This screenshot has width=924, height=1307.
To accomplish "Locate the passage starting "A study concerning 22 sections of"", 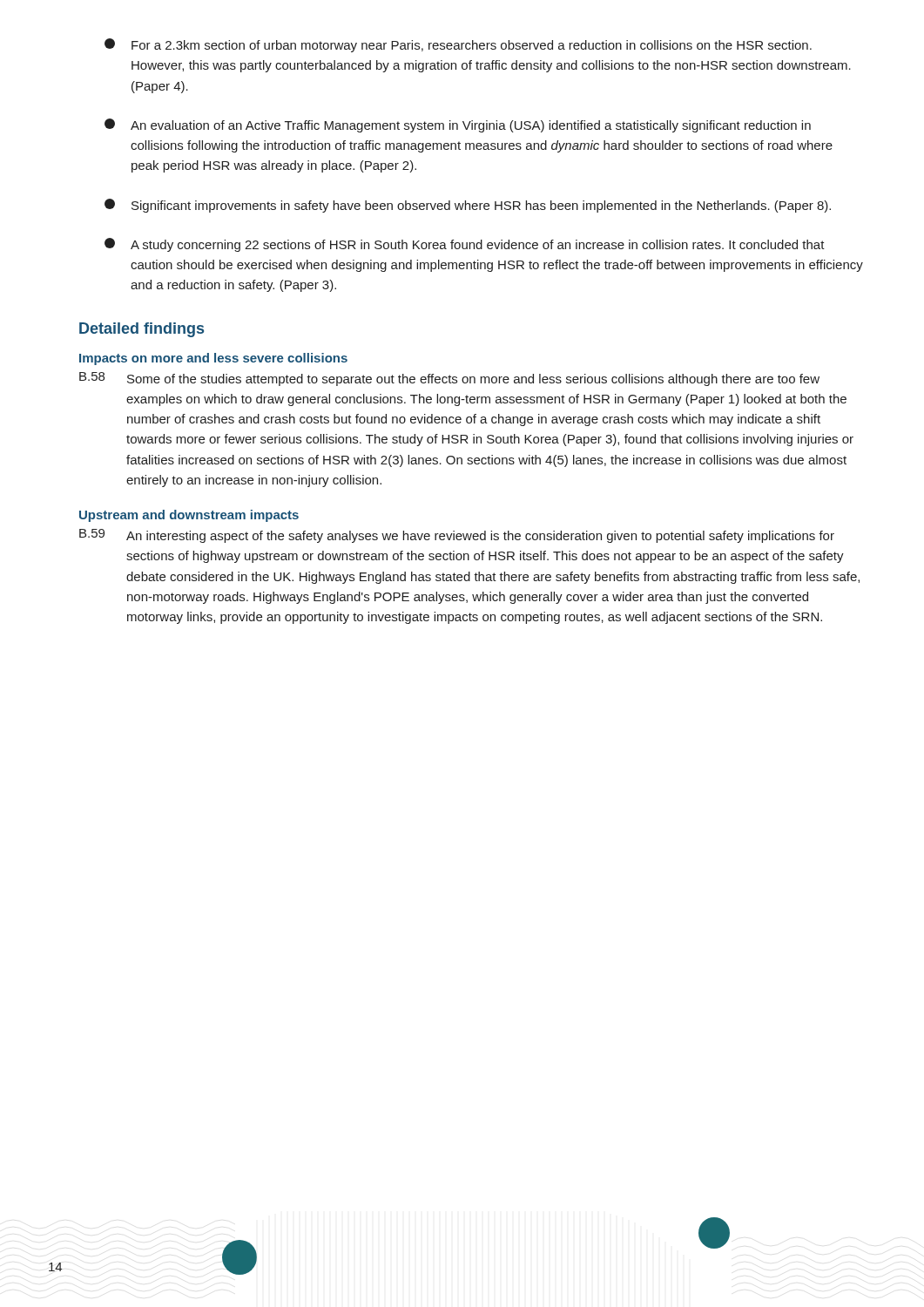I will click(x=484, y=265).
